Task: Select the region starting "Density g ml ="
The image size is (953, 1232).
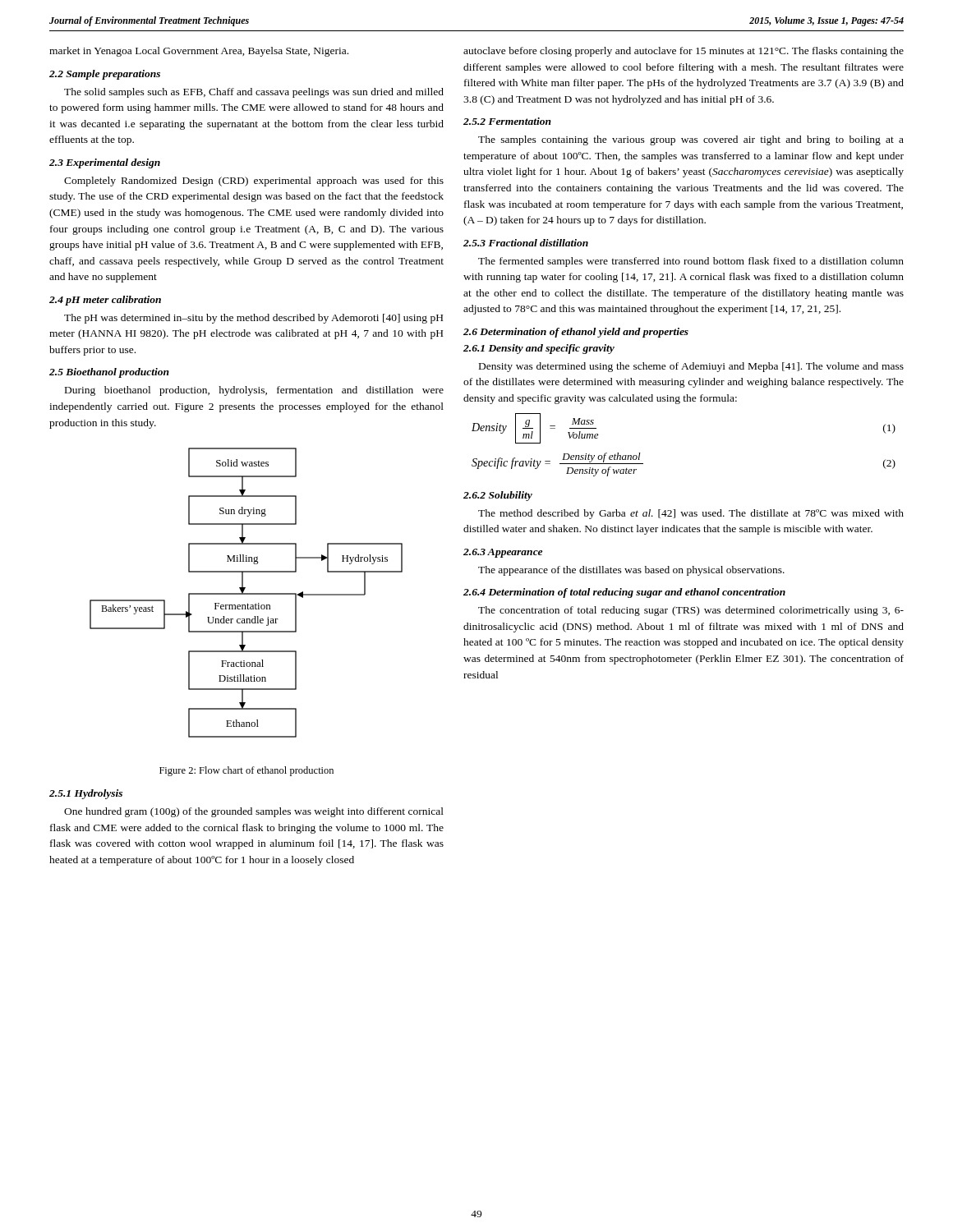Action: click(x=528, y=428)
